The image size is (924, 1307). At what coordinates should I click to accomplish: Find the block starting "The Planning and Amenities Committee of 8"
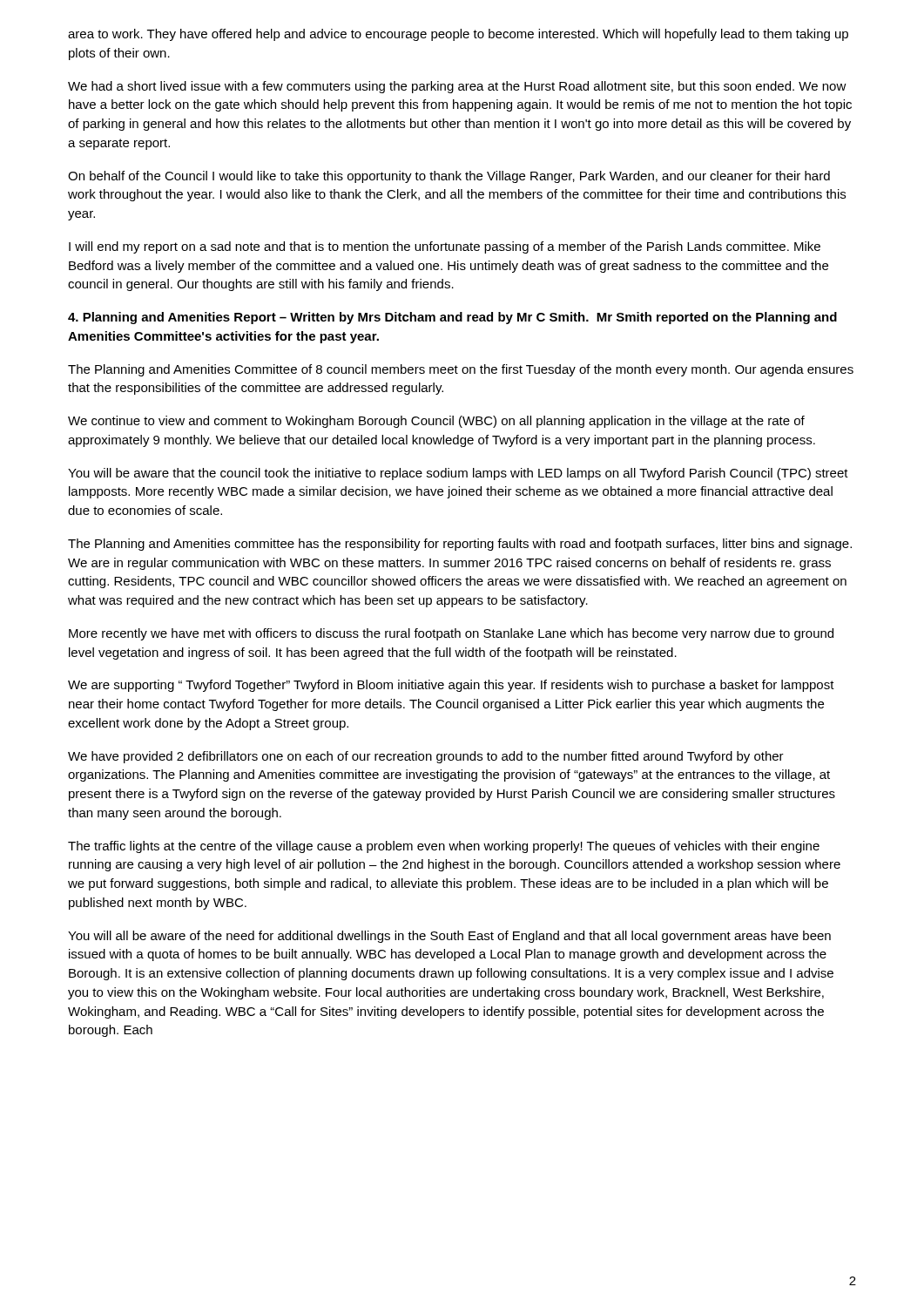(x=462, y=378)
